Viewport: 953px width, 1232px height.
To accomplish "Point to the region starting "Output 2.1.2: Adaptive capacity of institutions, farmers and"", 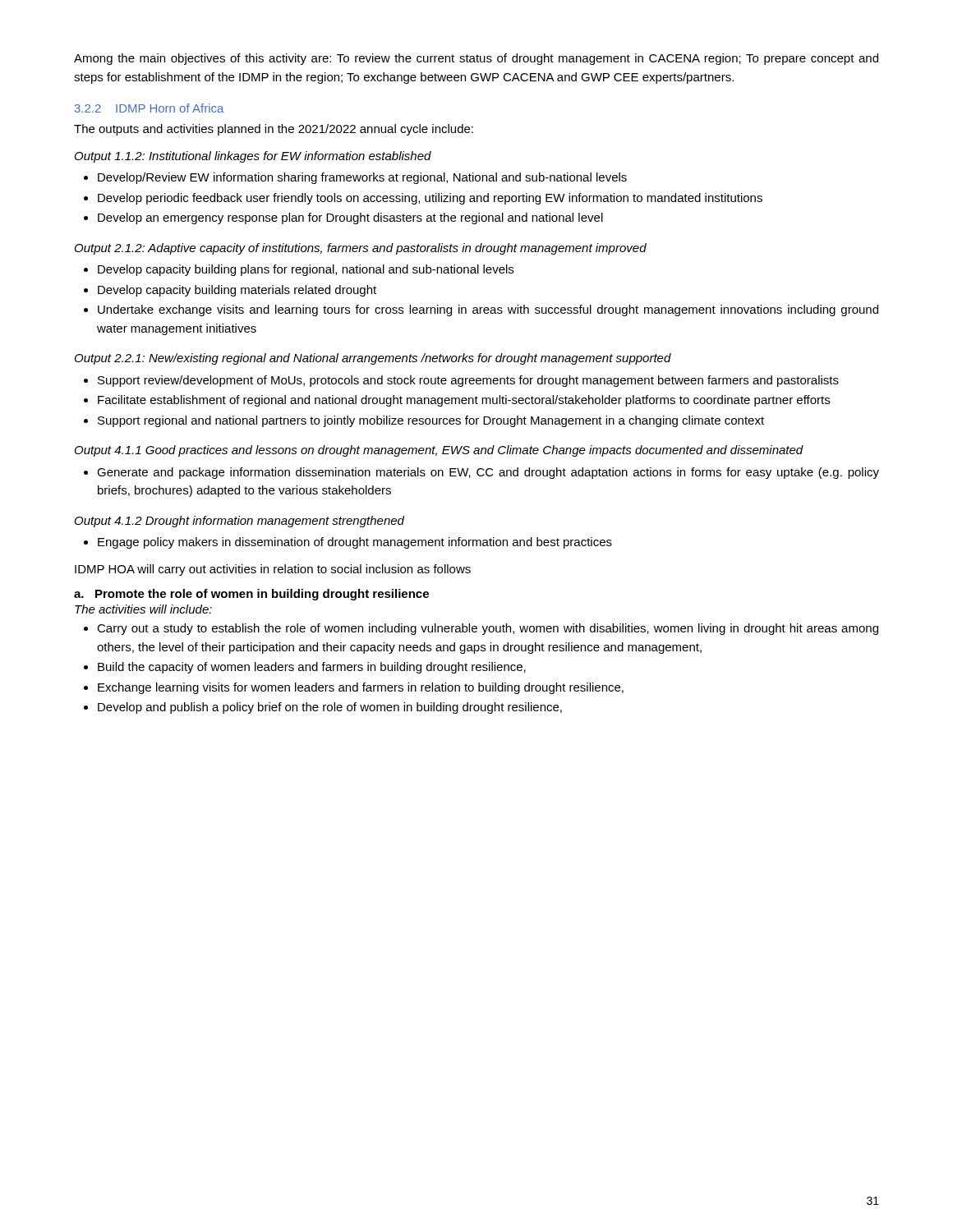I will [360, 247].
